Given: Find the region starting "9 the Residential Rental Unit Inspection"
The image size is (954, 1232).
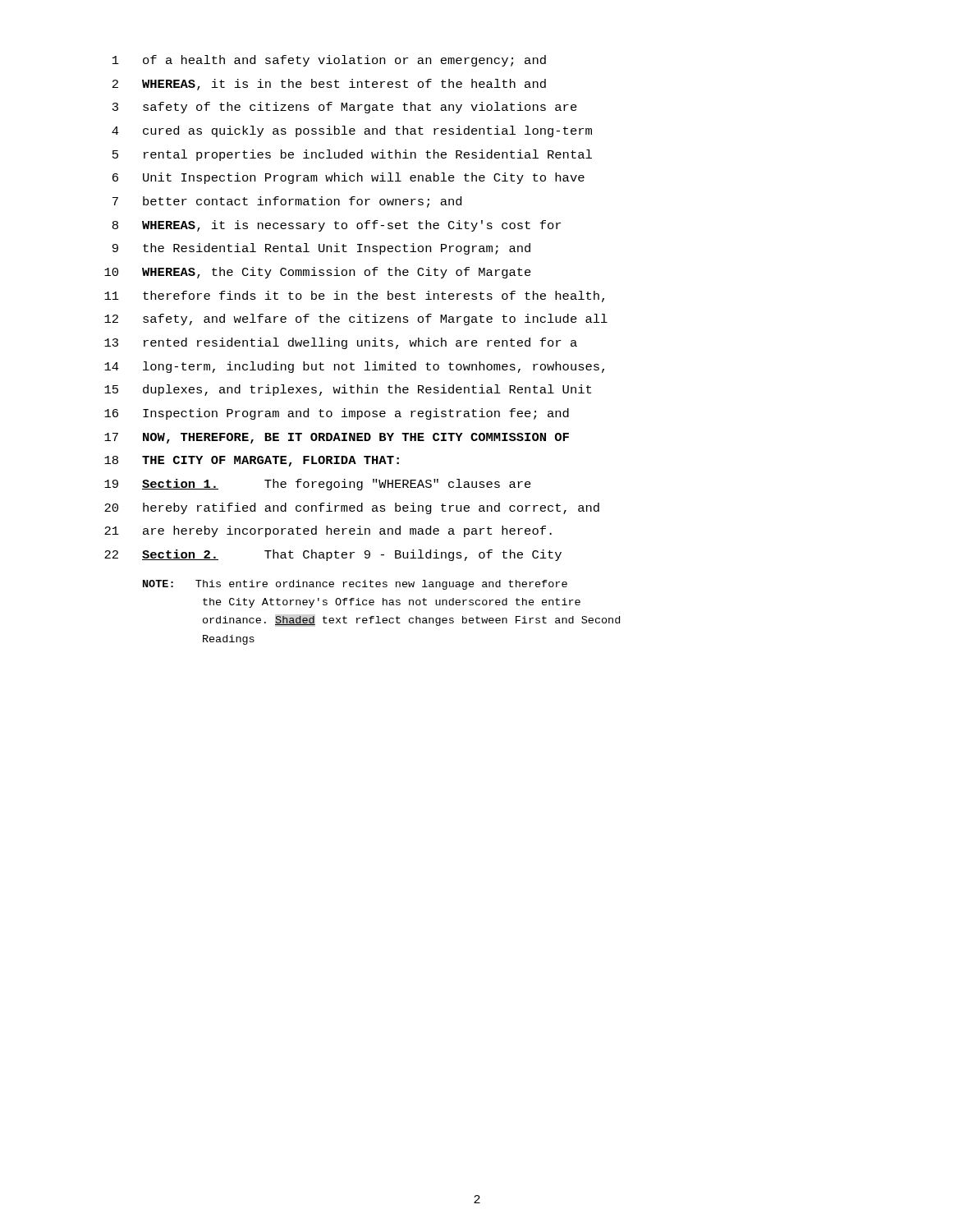Looking at the screenshot, I should point(477,249).
